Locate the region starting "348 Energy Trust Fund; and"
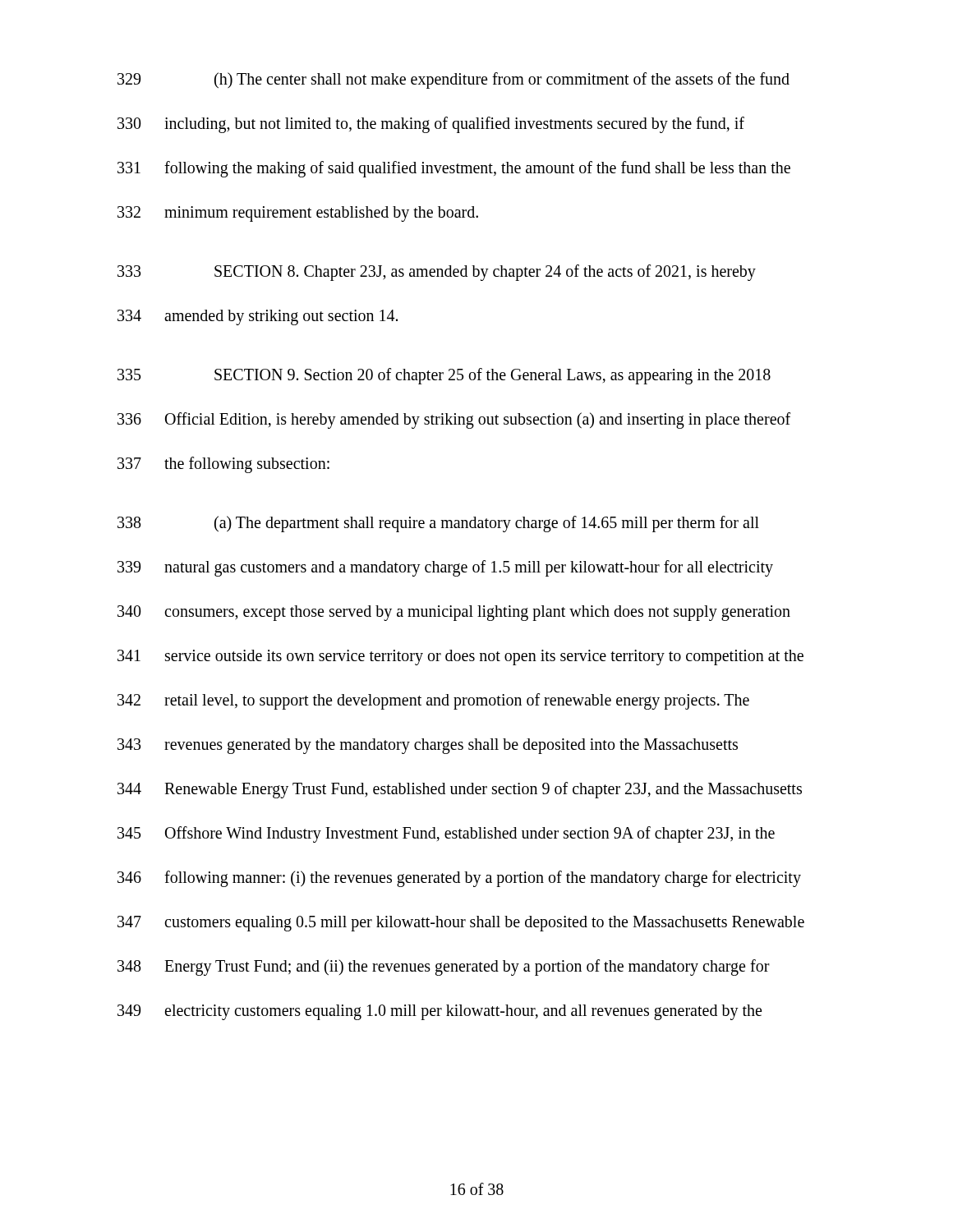 pos(485,966)
